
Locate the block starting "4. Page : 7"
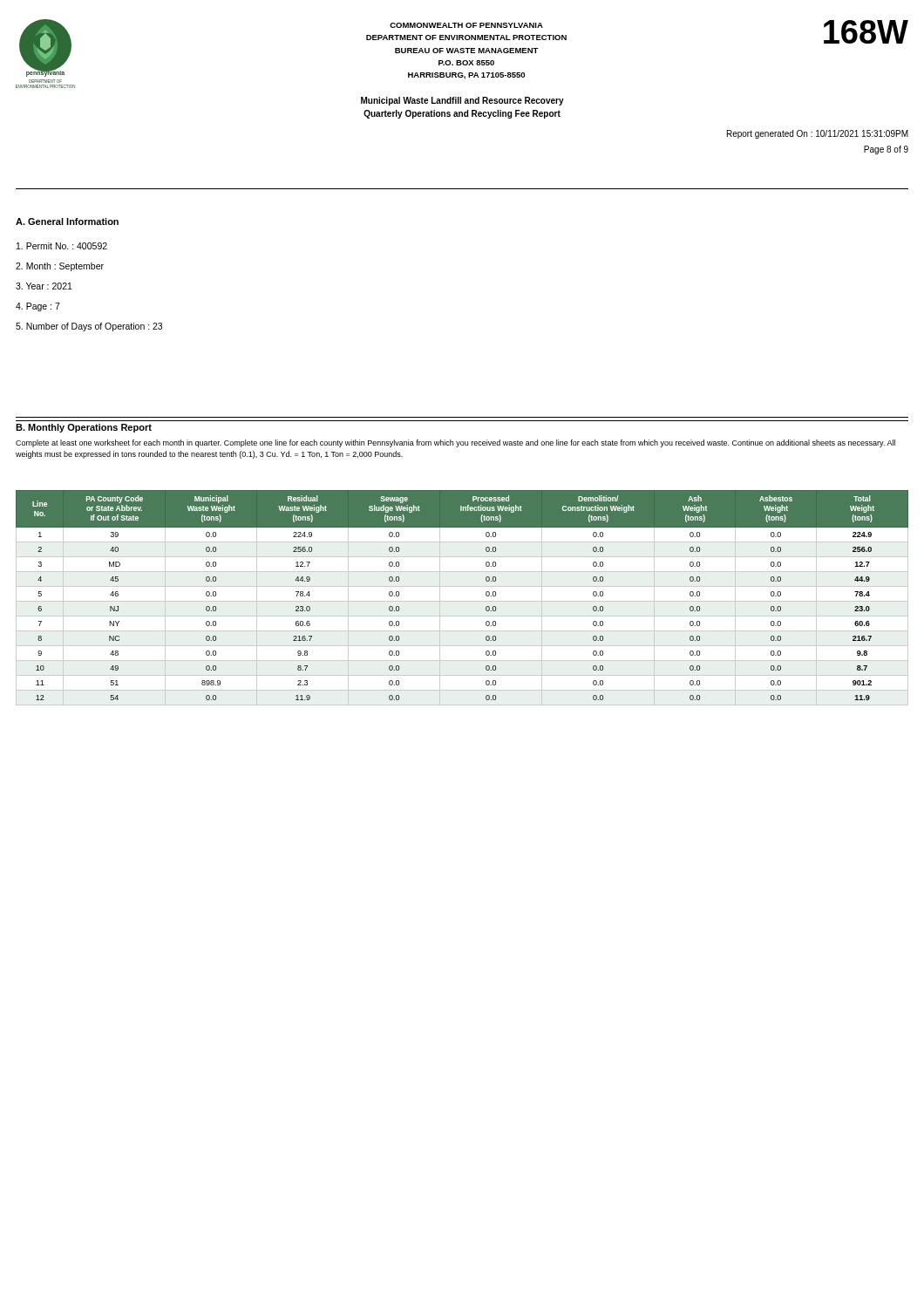[38, 306]
